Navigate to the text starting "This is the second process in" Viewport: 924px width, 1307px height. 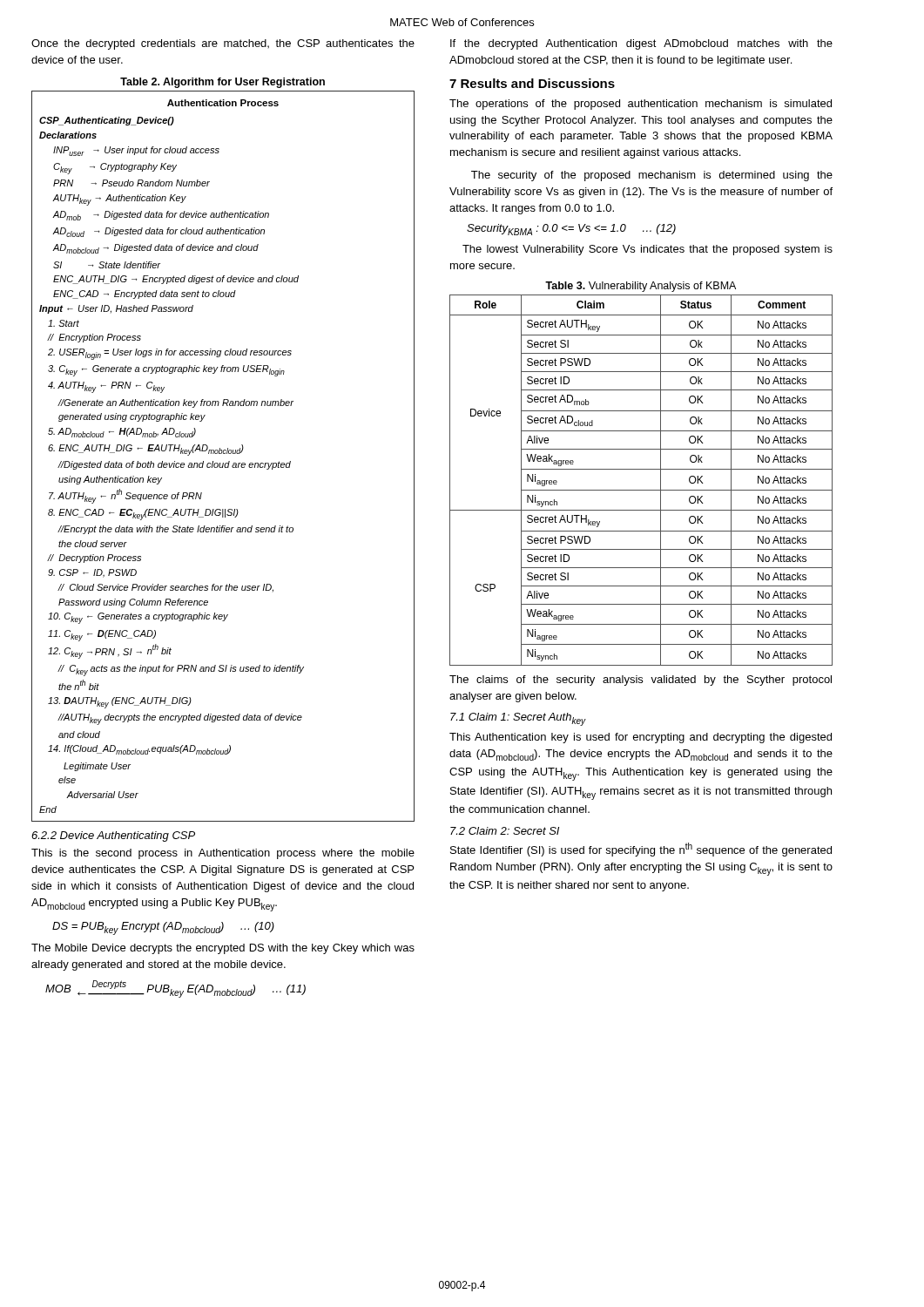223,879
